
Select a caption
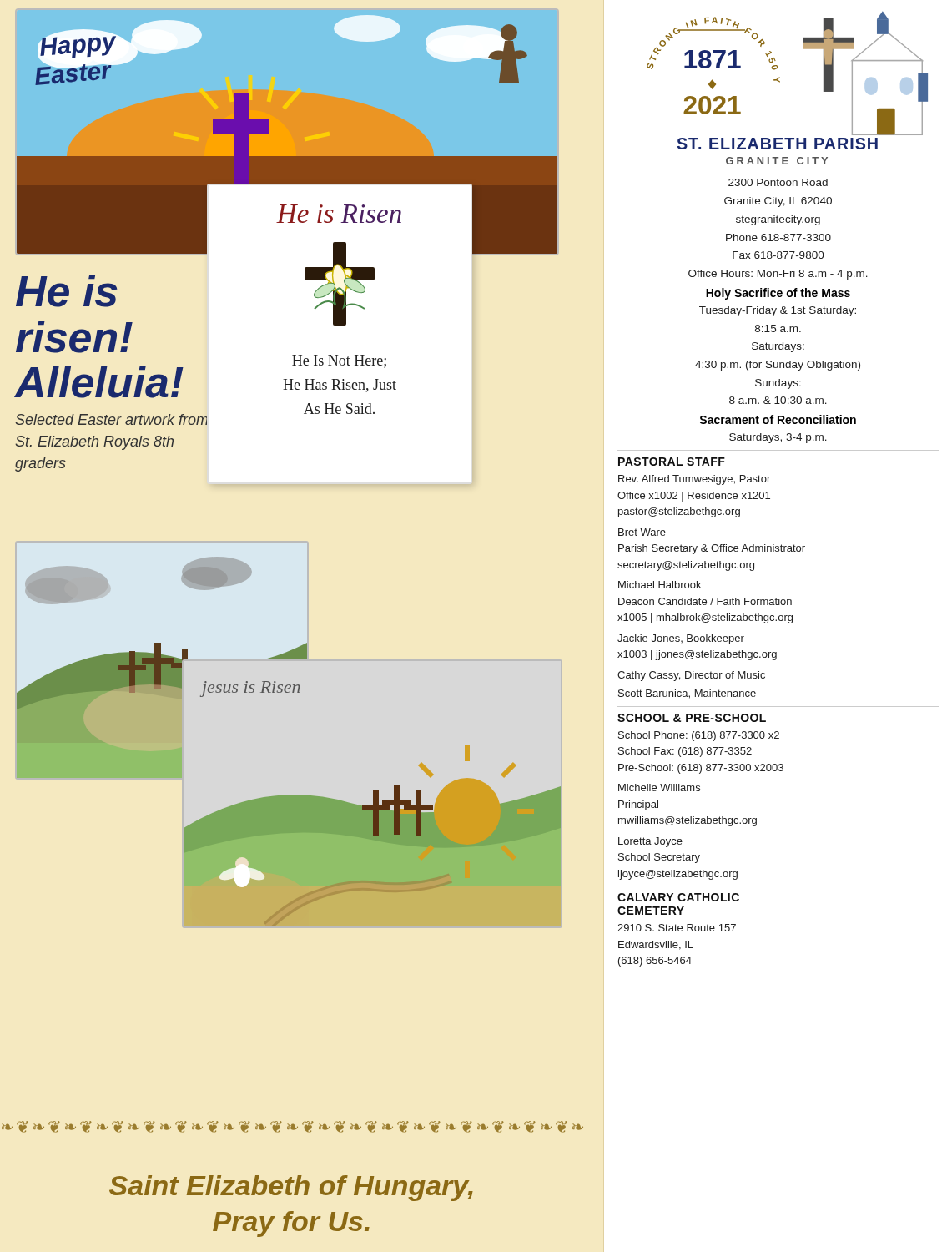[292, 1204]
